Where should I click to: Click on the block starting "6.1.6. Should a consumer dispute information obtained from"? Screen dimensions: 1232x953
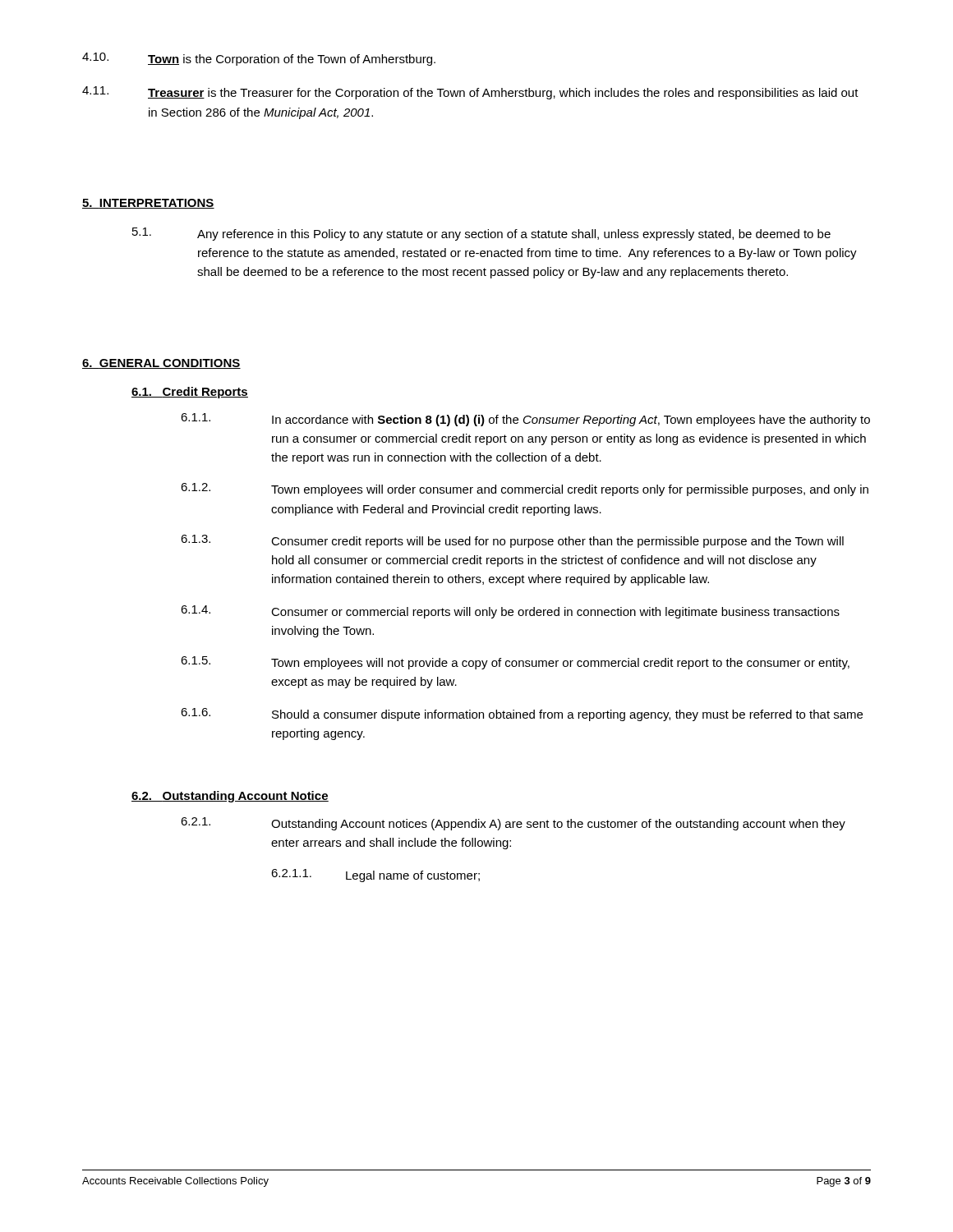click(x=526, y=723)
